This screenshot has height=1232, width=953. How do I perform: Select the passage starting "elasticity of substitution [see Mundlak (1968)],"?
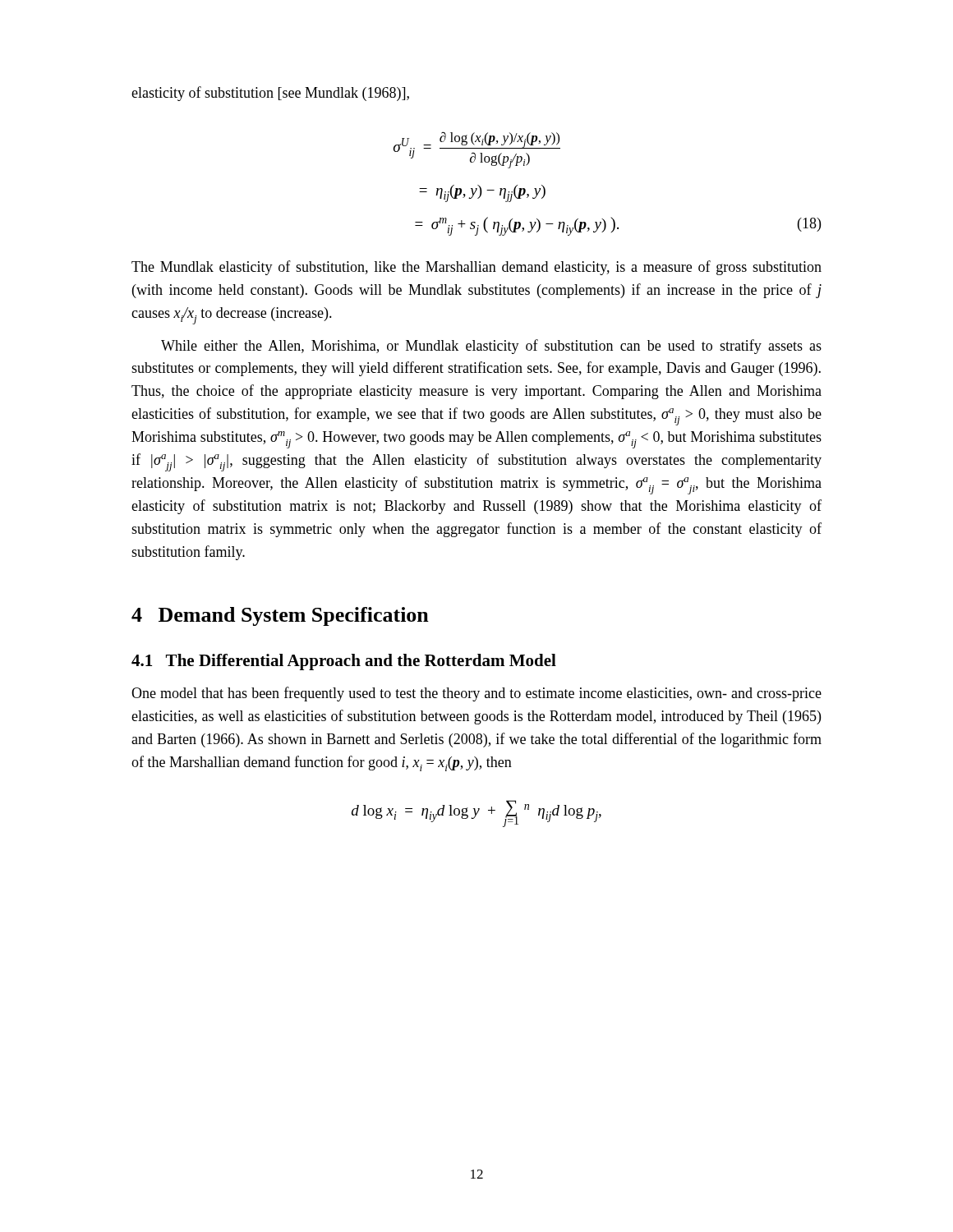pos(271,93)
